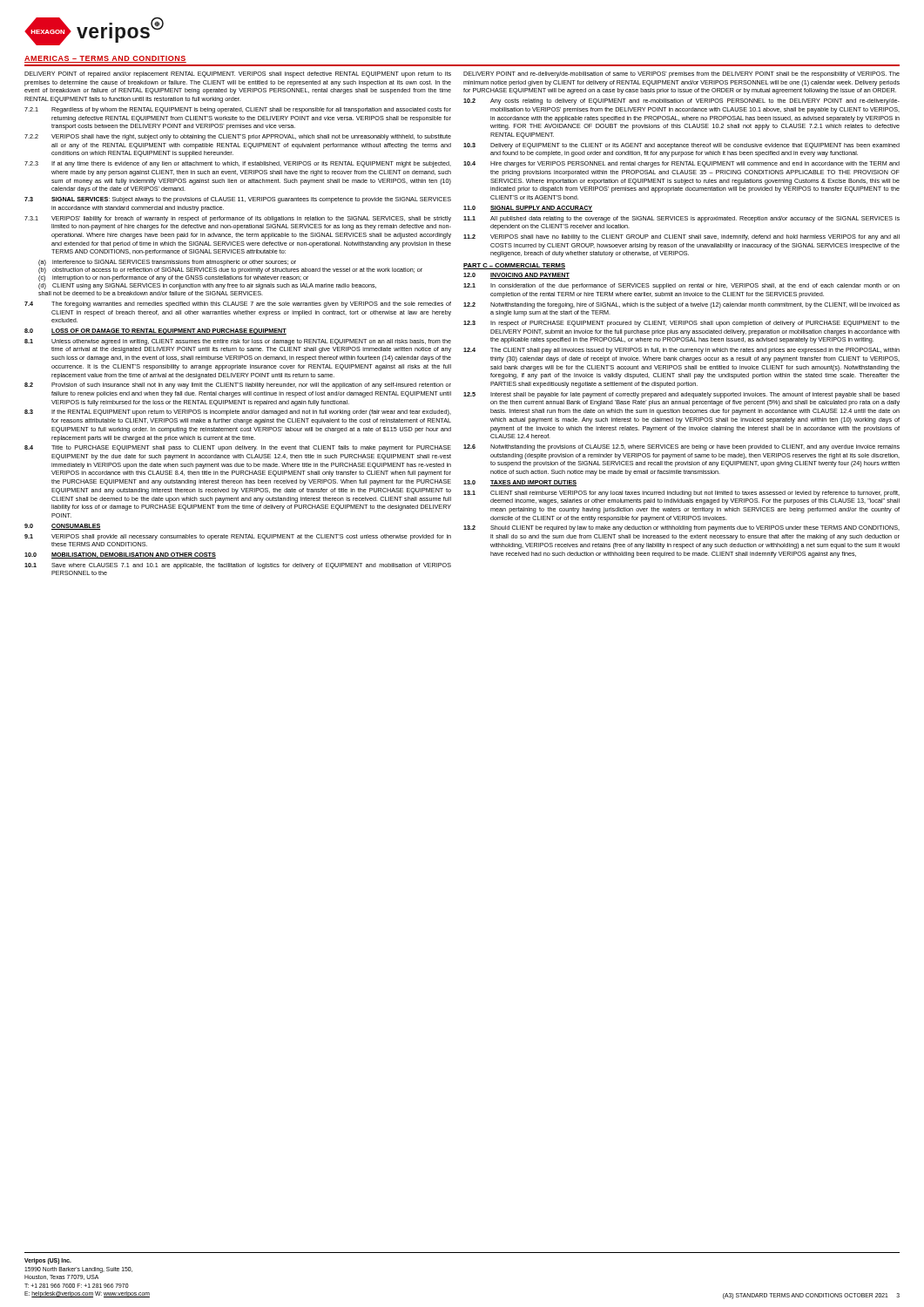924x1307 pixels.
Task: Select the text block containing "DELIVERY POINT and re-delivery/de-mobilisation of"
Action: (681, 82)
